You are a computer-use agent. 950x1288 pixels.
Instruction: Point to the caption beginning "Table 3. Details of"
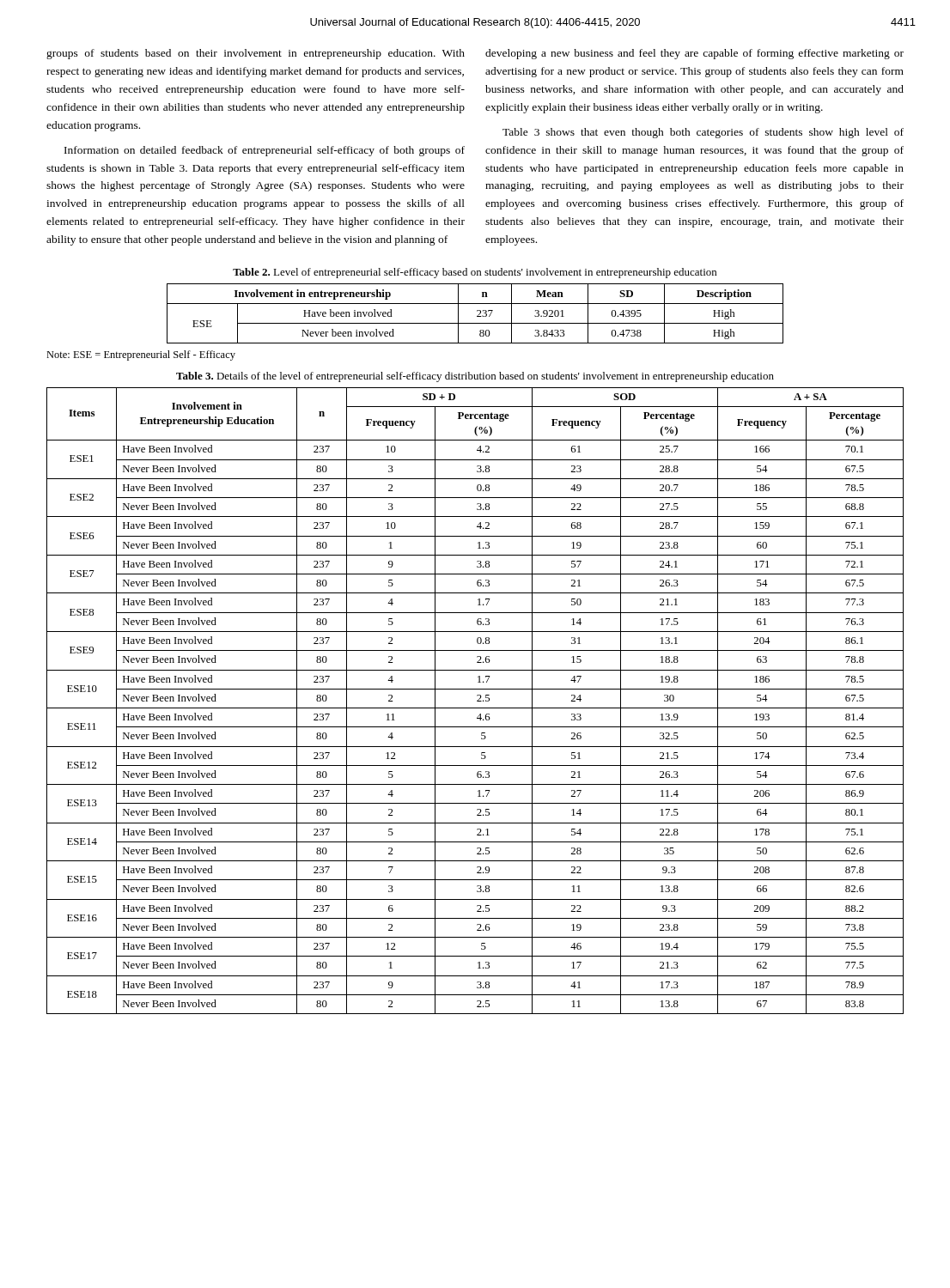coord(475,376)
